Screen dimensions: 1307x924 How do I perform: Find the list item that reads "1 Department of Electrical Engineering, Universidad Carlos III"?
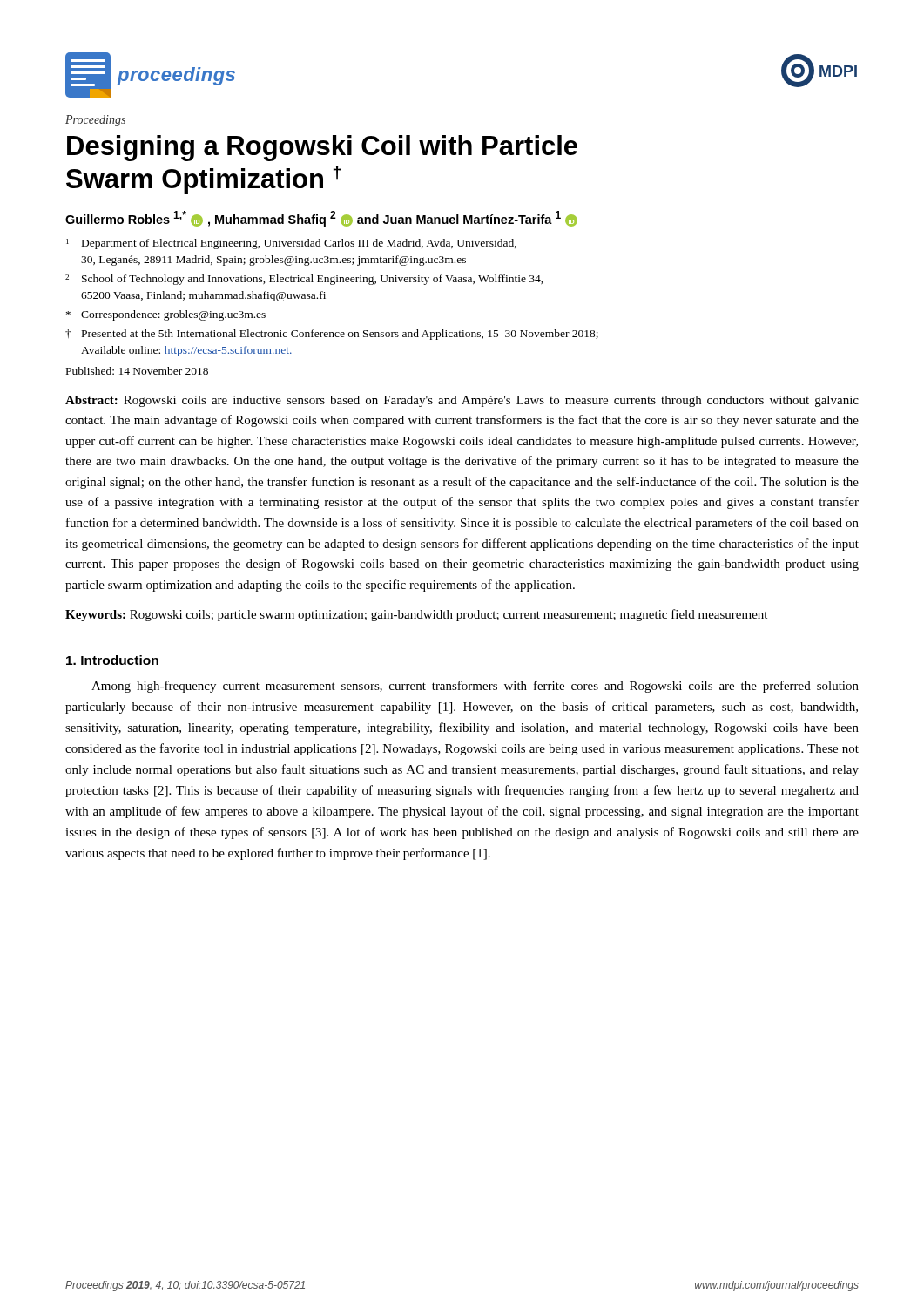[x=291, y=252]
